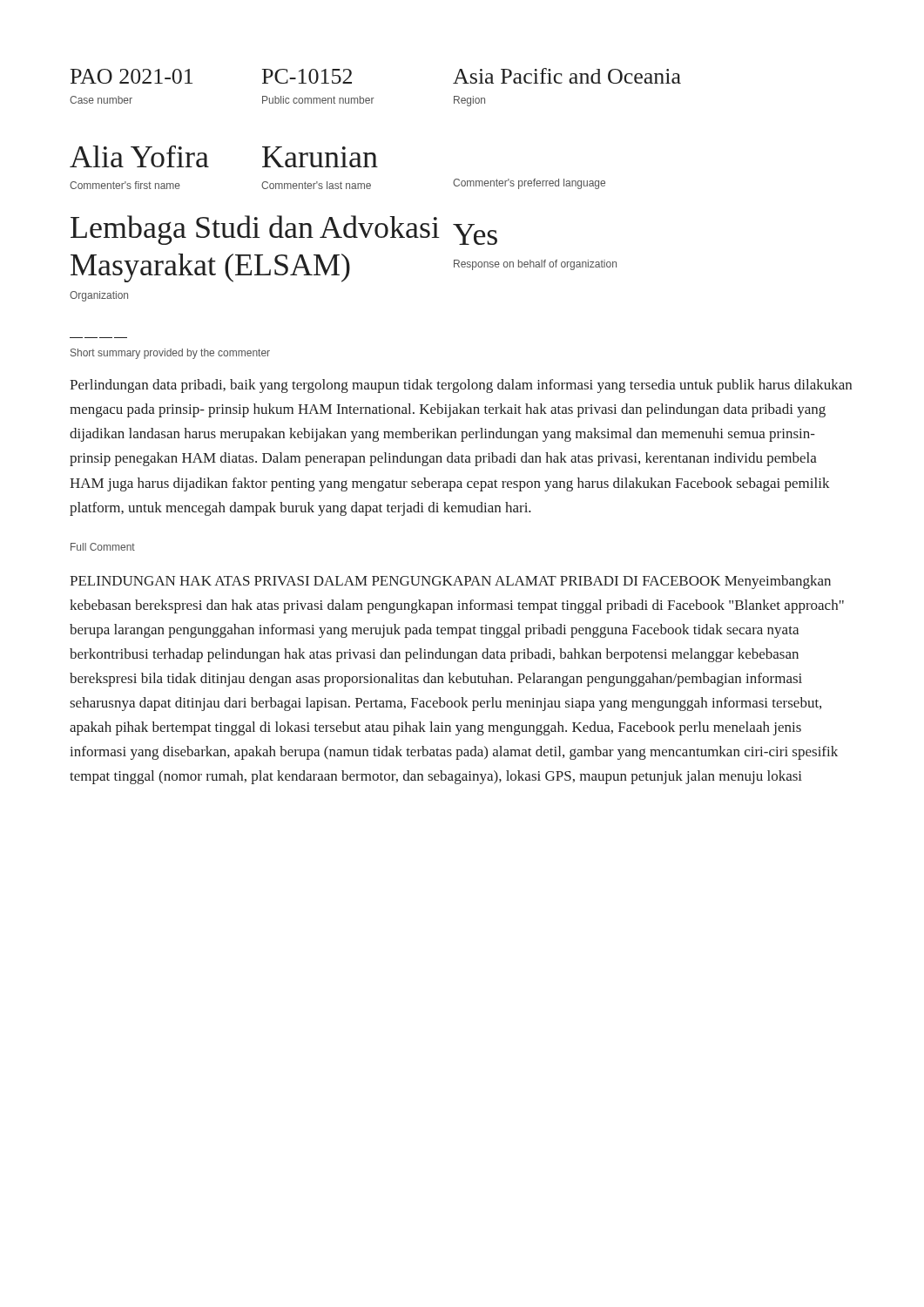Select the element starting "Commenter's preferred language"
Viewport: 924px width, 1307px height.
529,184
